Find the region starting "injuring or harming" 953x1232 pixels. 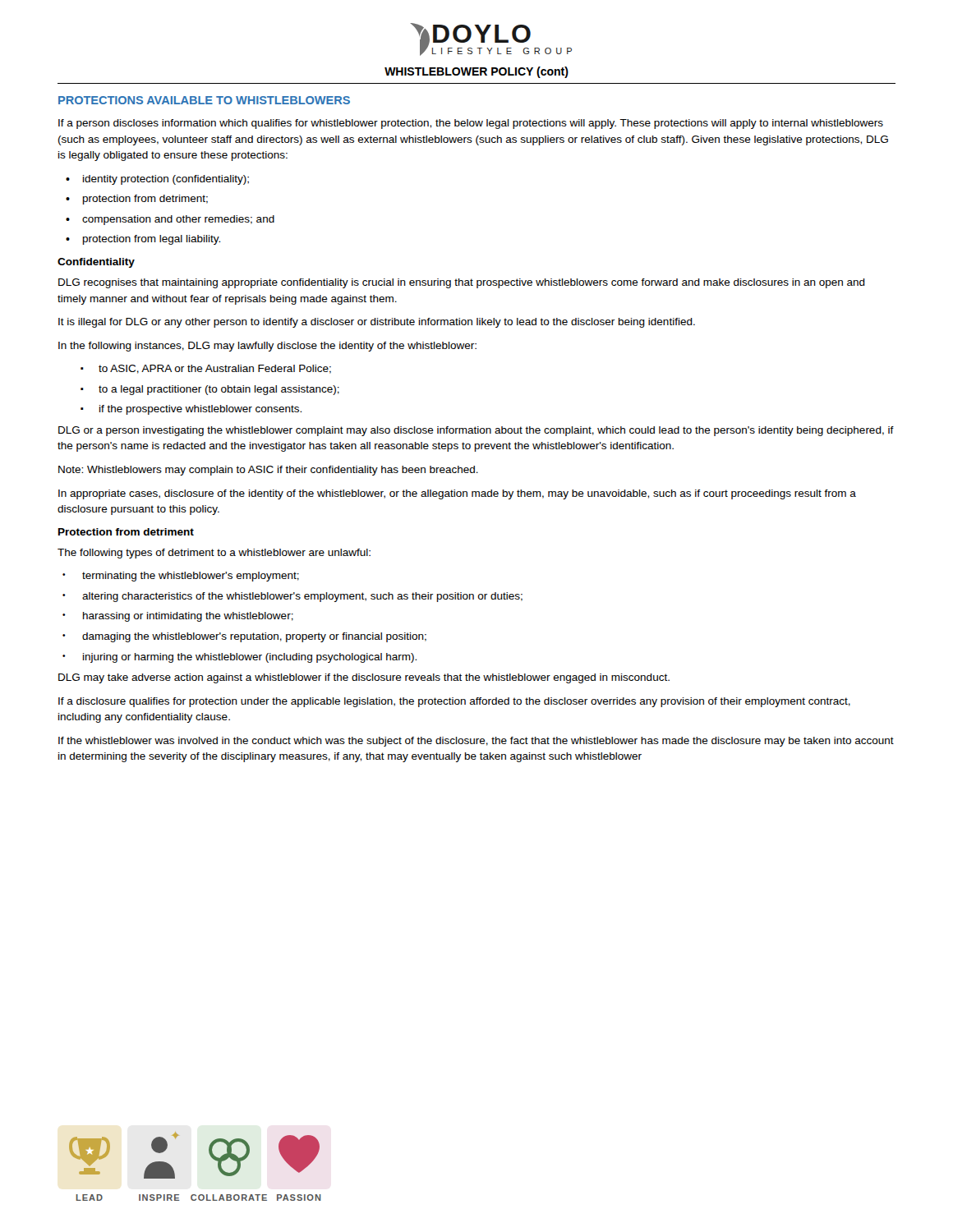coord(239,658)
